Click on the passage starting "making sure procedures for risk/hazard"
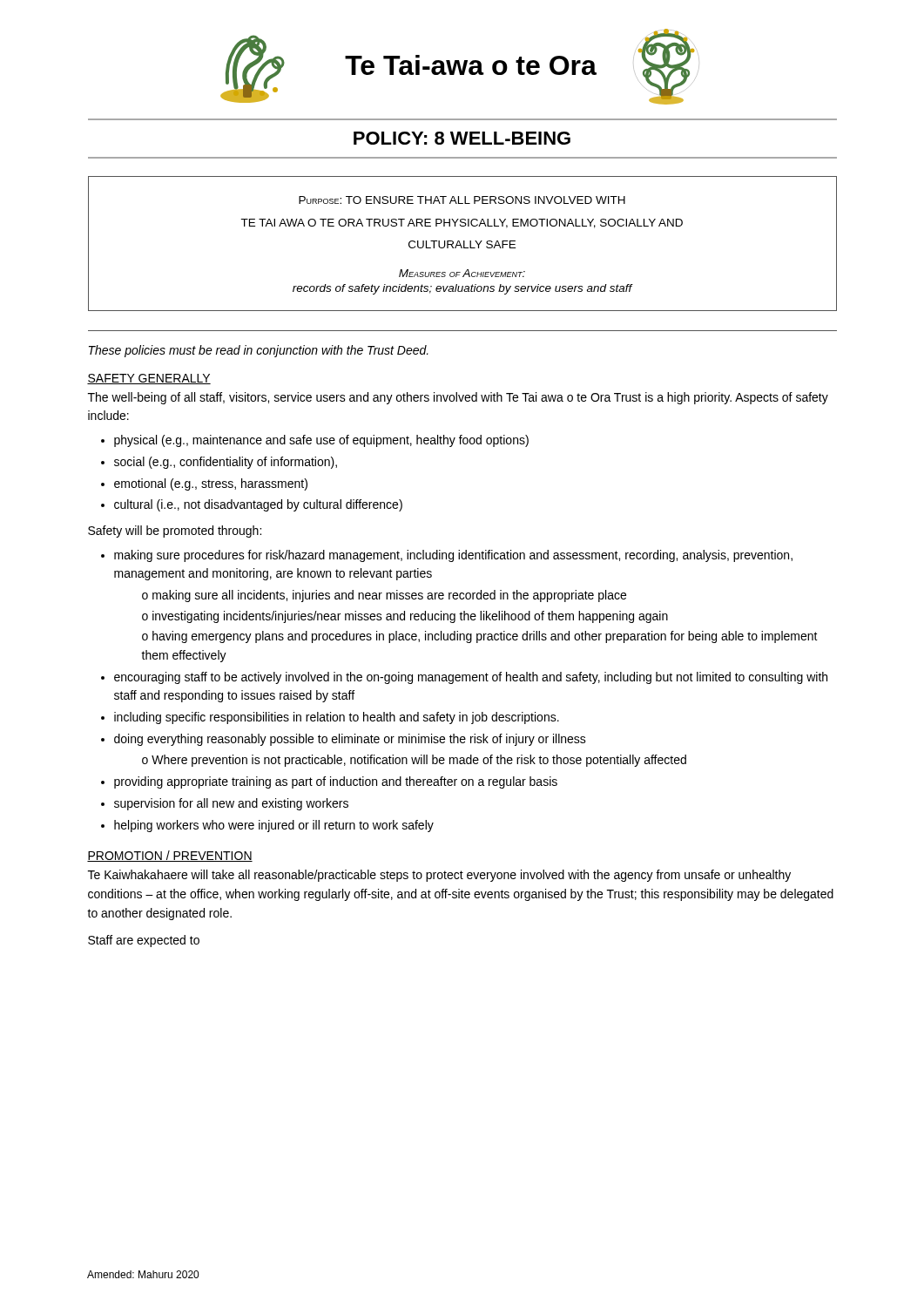The image size is (924, 1307). (475, 607)
